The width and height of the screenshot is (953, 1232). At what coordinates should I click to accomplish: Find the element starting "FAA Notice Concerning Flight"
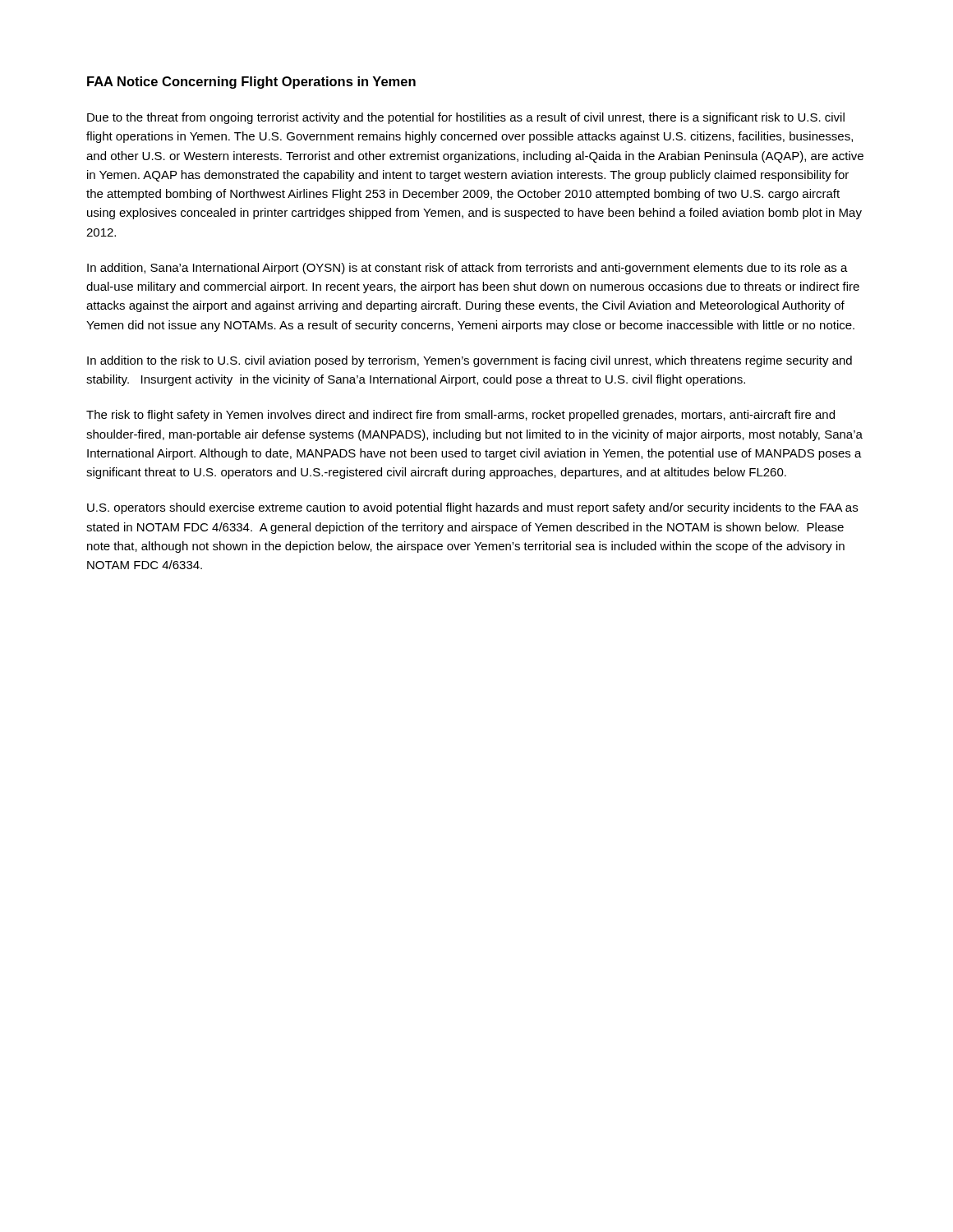(251, 81)
